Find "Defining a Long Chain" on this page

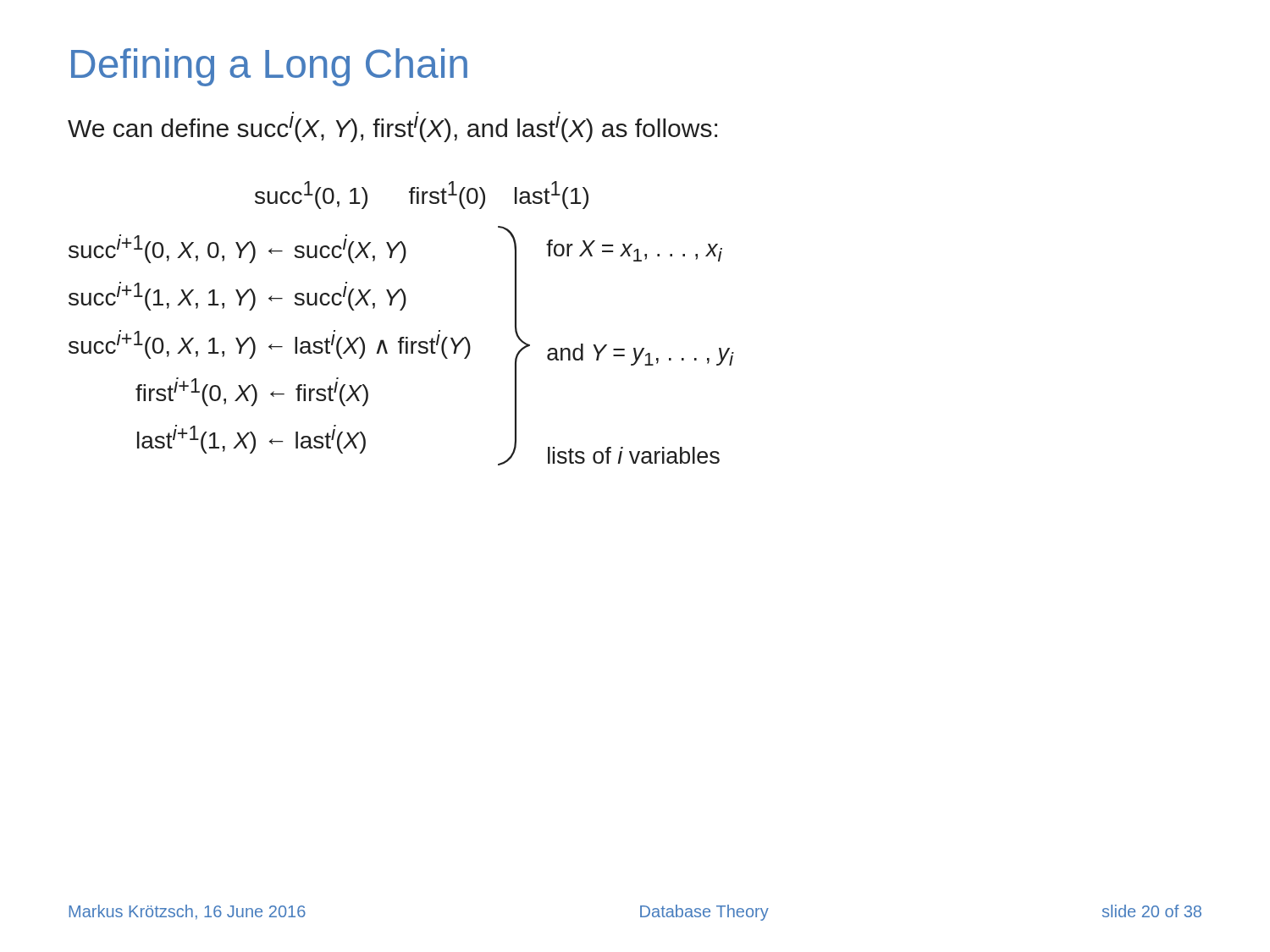269,64
